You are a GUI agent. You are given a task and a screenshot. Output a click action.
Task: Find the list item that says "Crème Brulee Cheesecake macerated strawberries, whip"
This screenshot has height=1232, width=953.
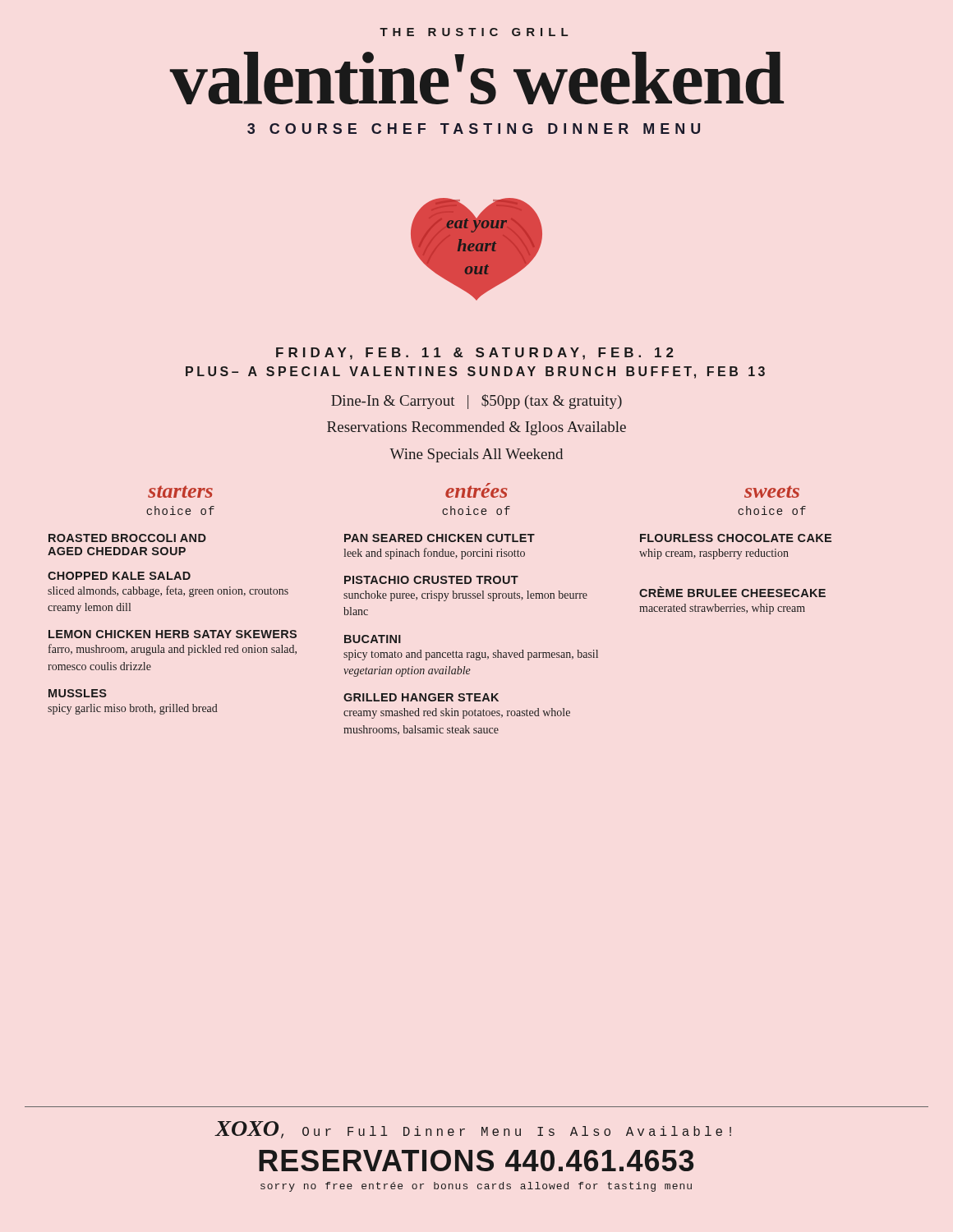(772, 602)
